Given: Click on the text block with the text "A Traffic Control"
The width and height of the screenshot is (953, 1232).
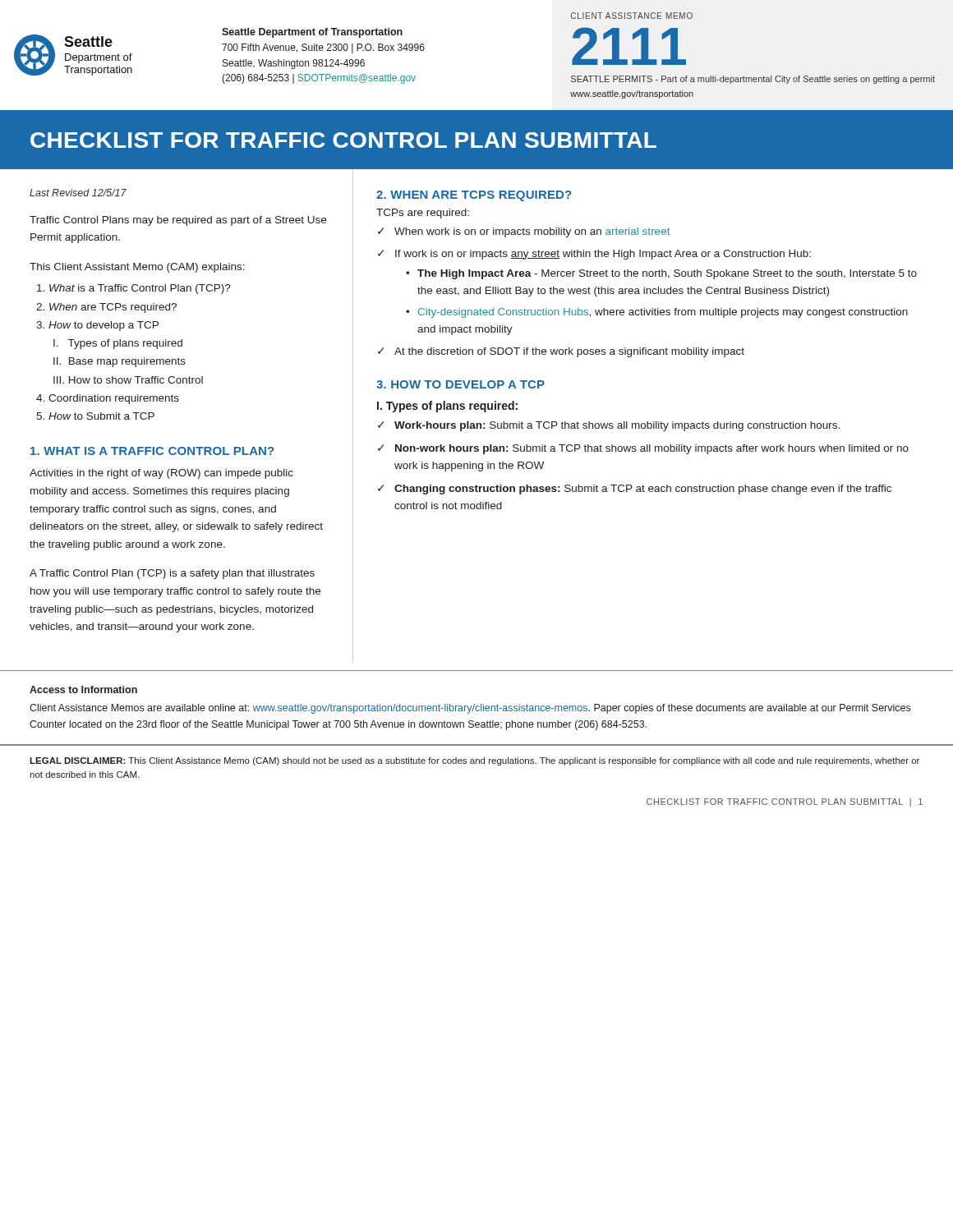Looking at the screenshot, I should click(175, 600).
